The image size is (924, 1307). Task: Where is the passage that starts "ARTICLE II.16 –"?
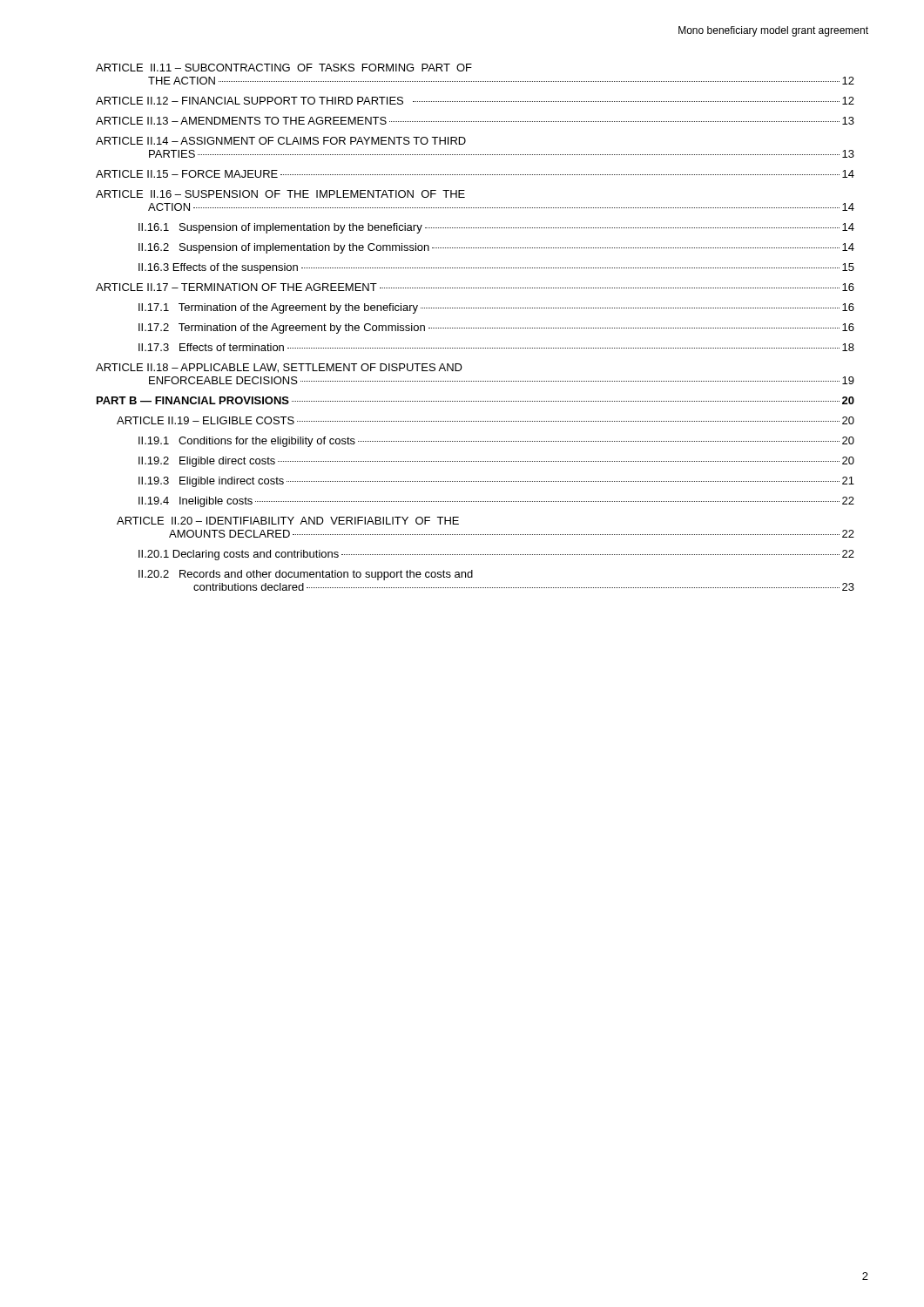(475, 200)
